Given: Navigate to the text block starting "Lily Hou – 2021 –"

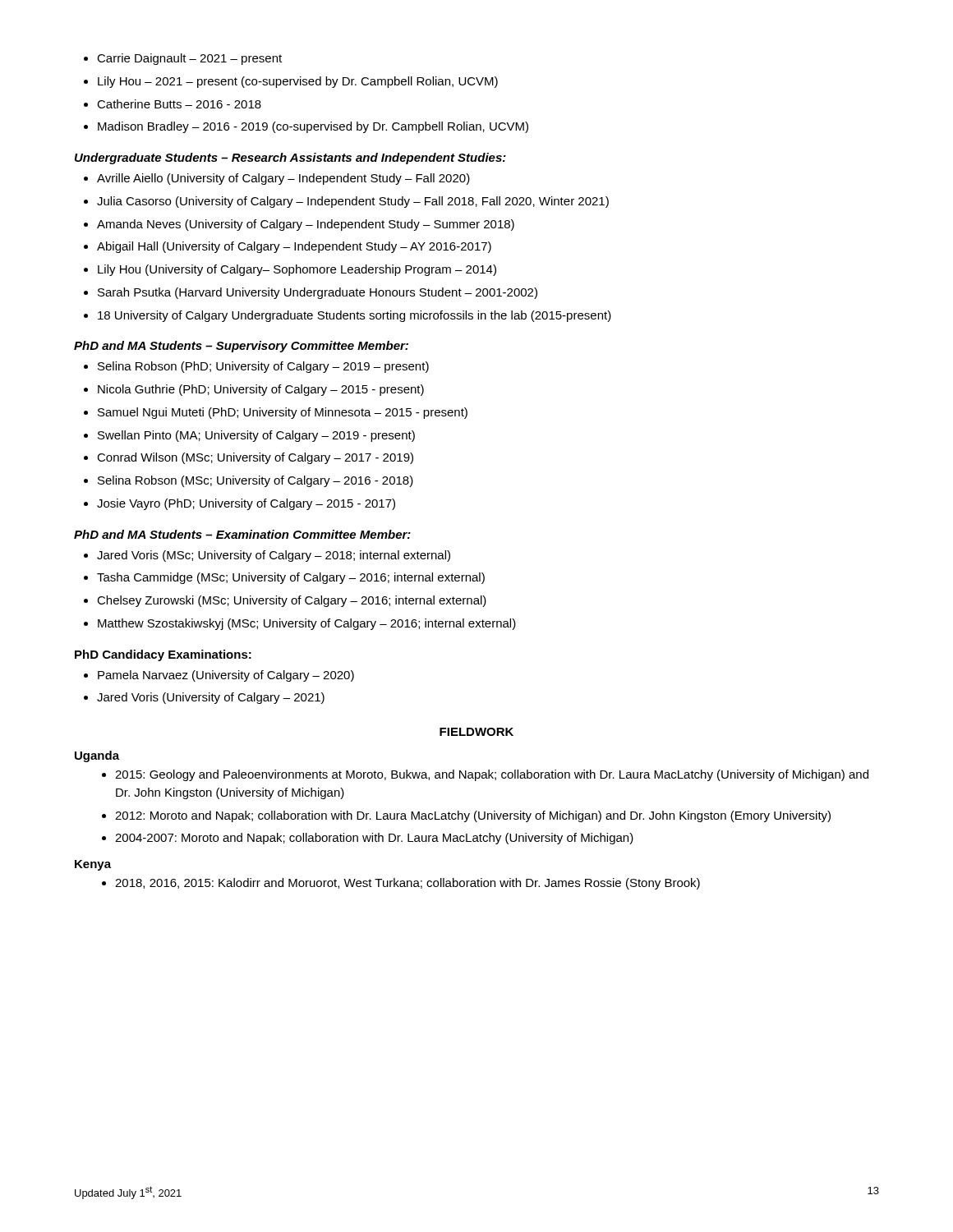Looking at the screenshot, I should point(476,81).
